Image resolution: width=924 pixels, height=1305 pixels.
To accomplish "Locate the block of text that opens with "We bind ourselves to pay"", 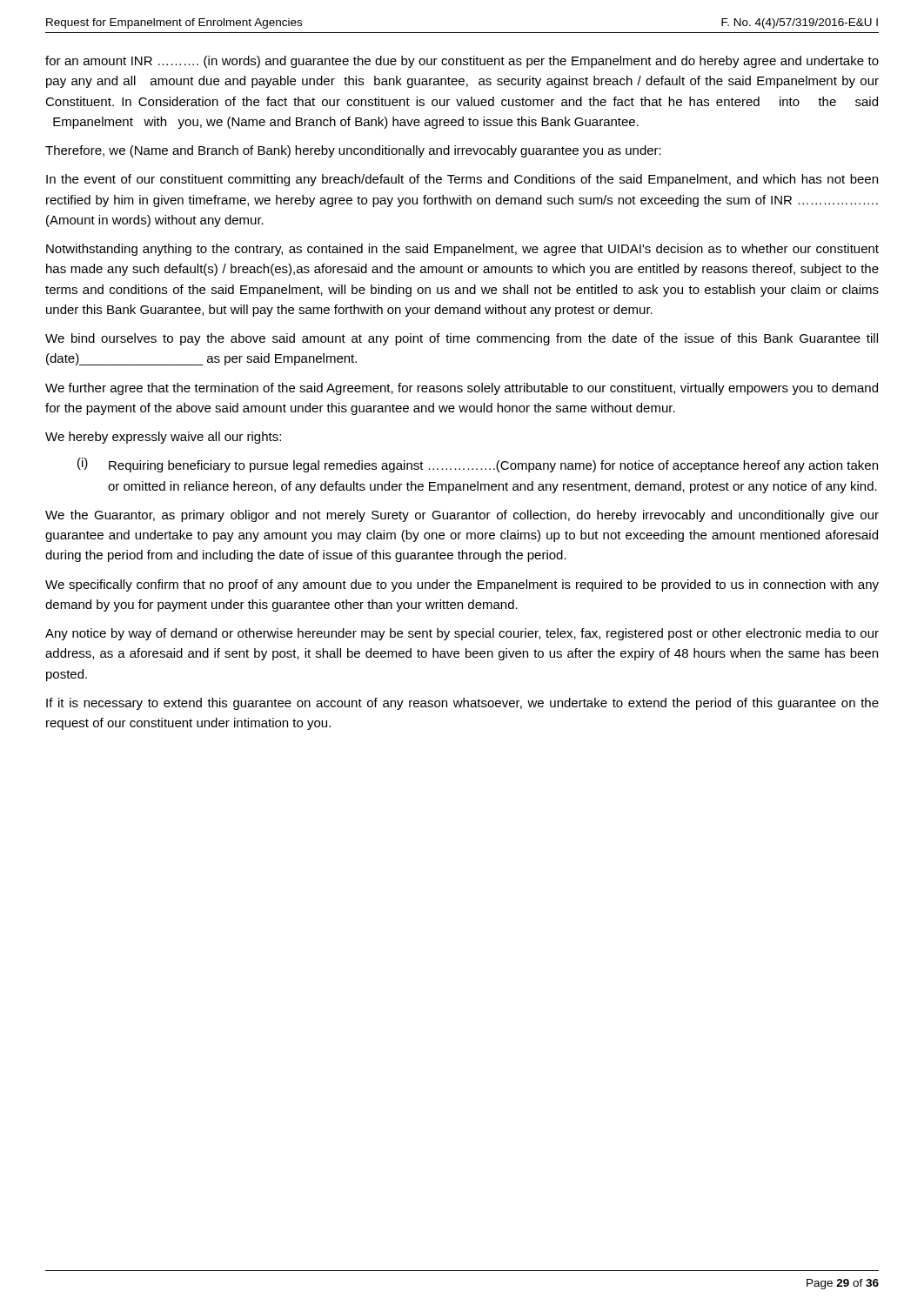I will pyautogui.click(x=462, y=348).
